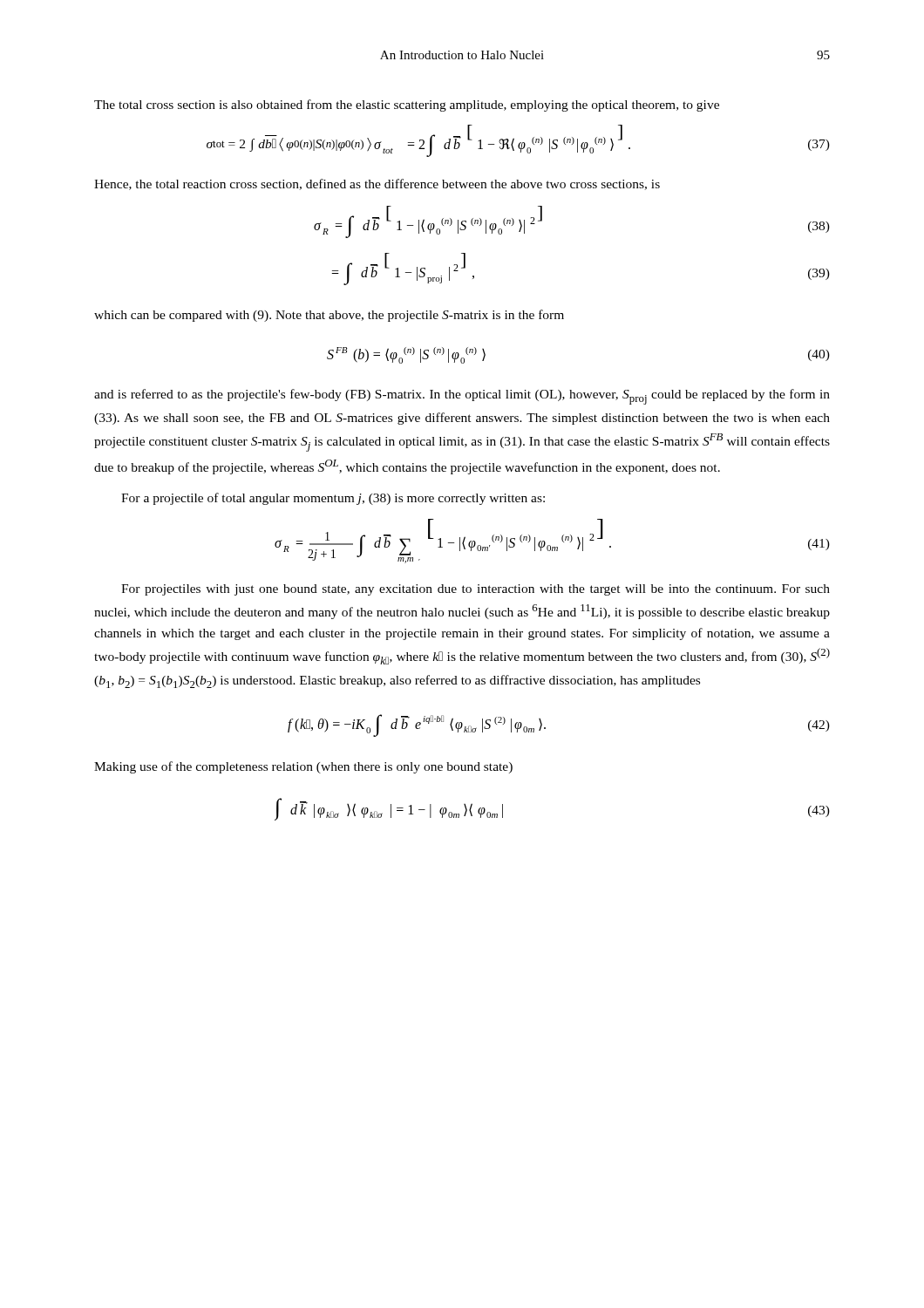Select the text starting "= ∫ d b"
This screenshot has height=1308, width=924.
(x=417, y=269)
